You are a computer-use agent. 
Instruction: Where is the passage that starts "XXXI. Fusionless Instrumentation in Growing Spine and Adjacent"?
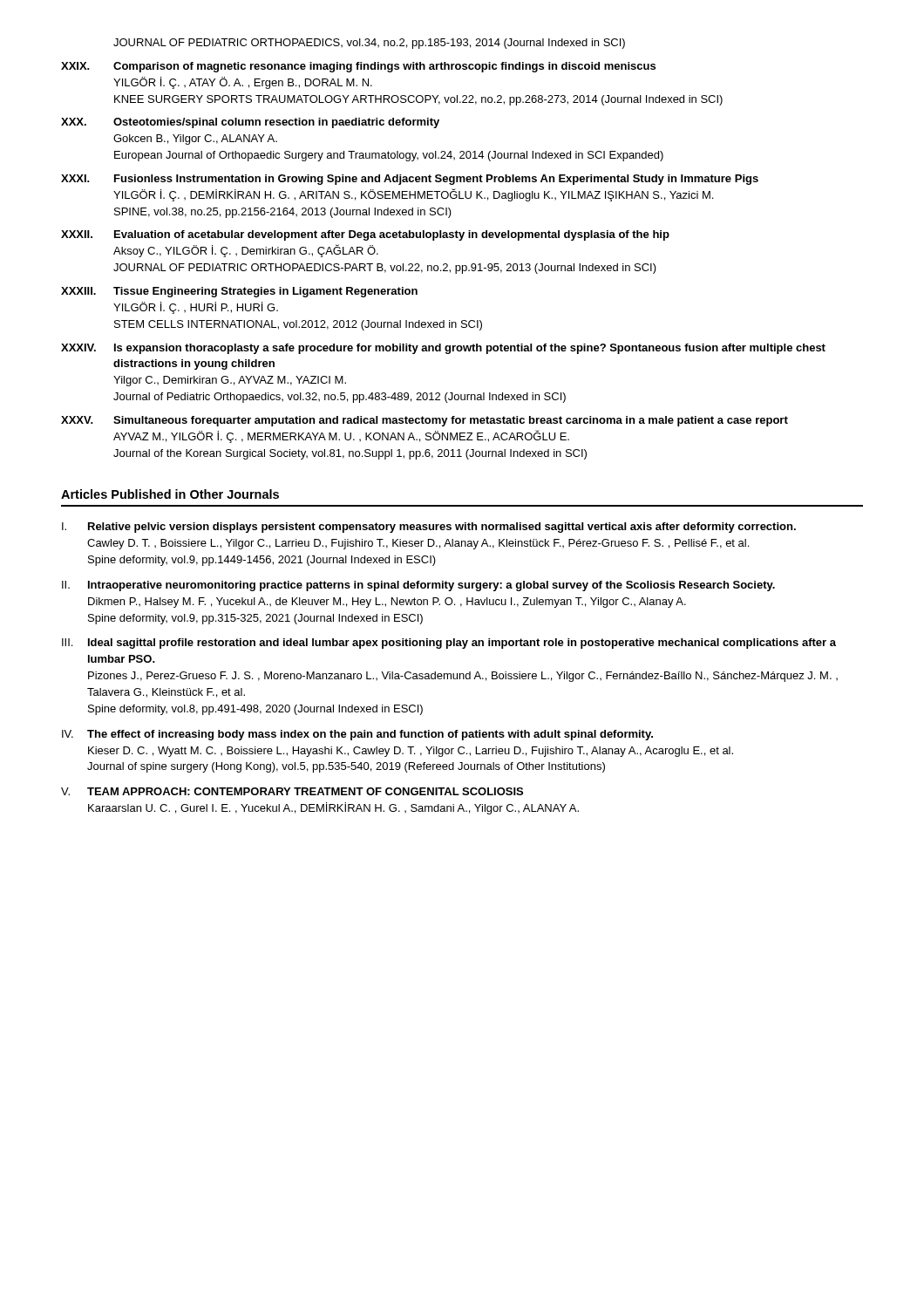[462, 195]
